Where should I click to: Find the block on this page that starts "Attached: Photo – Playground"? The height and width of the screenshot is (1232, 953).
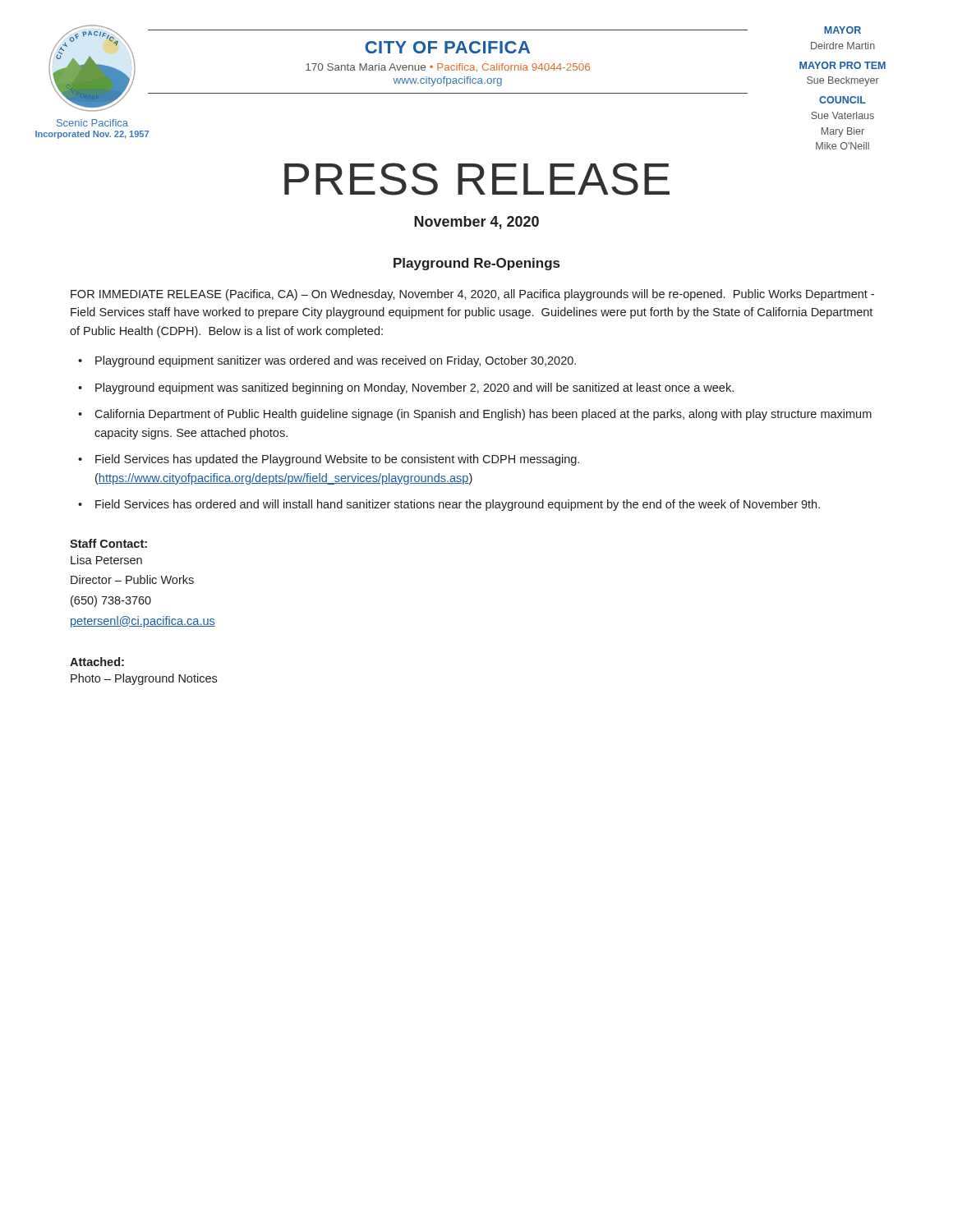[97, 662]
